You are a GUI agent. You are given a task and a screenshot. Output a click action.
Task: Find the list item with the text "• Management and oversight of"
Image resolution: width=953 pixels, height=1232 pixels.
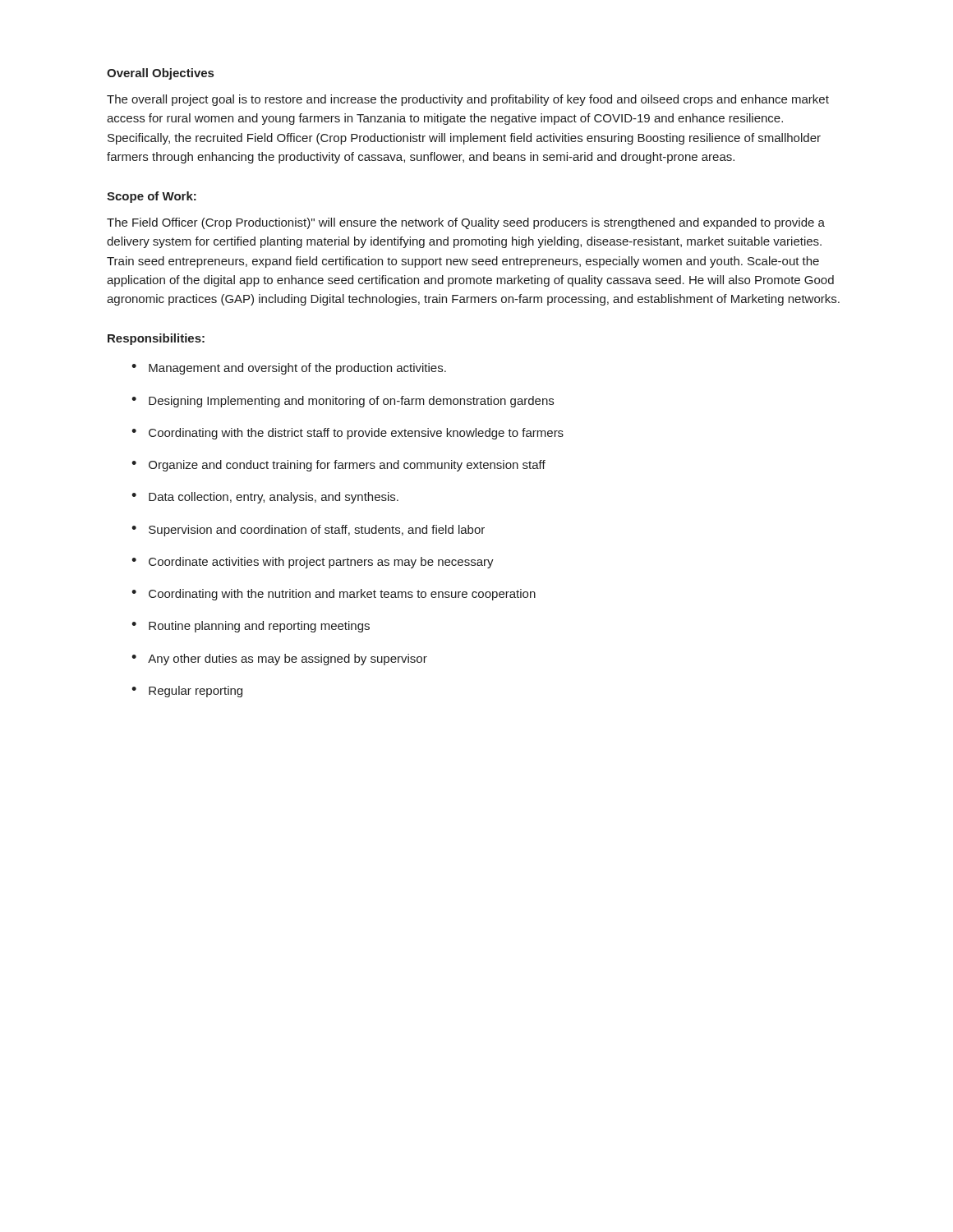tap(289, 368)
